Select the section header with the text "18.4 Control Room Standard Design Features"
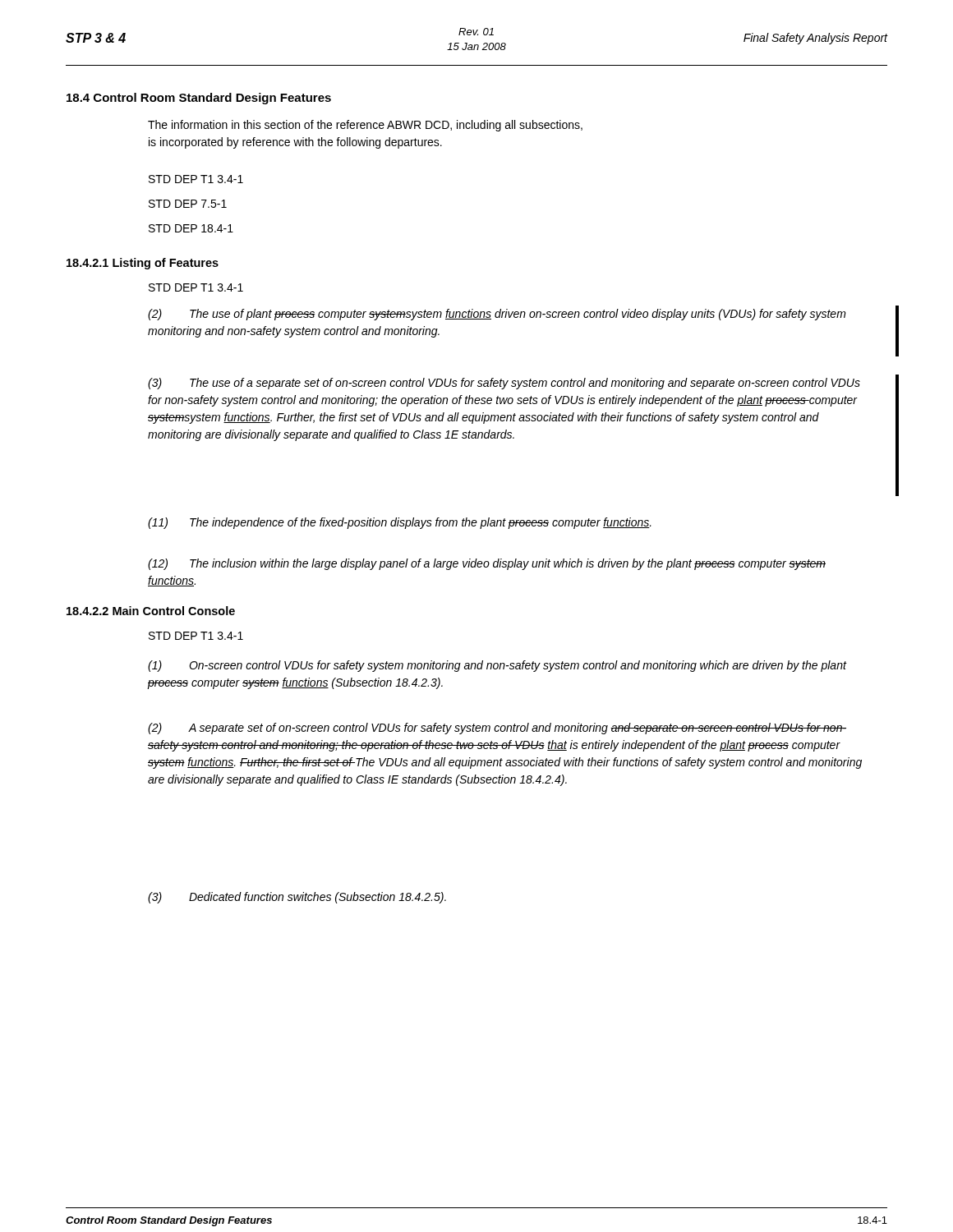The width and height of the screenshot is (953, 1232). [199, 97]
